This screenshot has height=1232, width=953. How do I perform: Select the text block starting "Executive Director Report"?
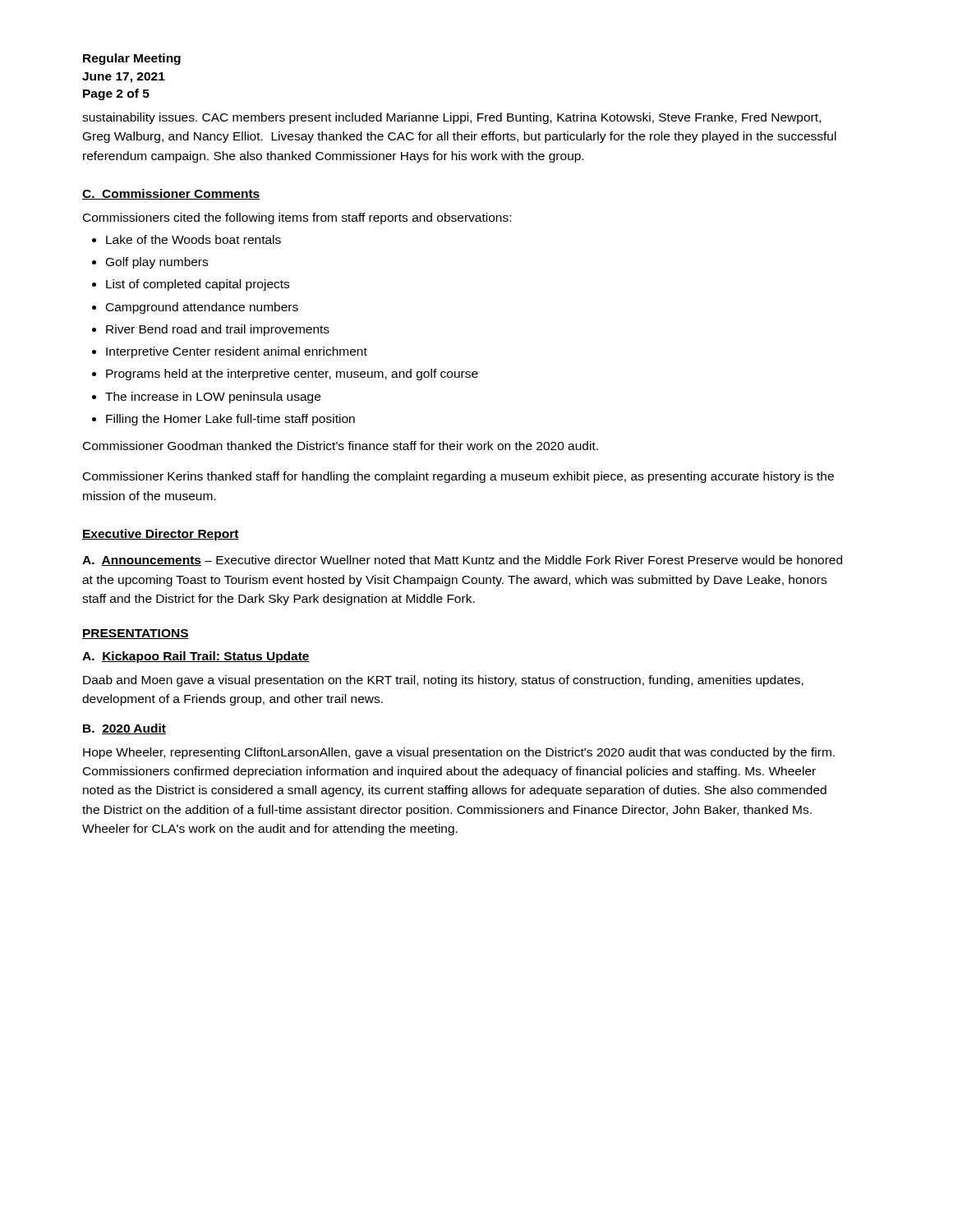tap(160, 533)
